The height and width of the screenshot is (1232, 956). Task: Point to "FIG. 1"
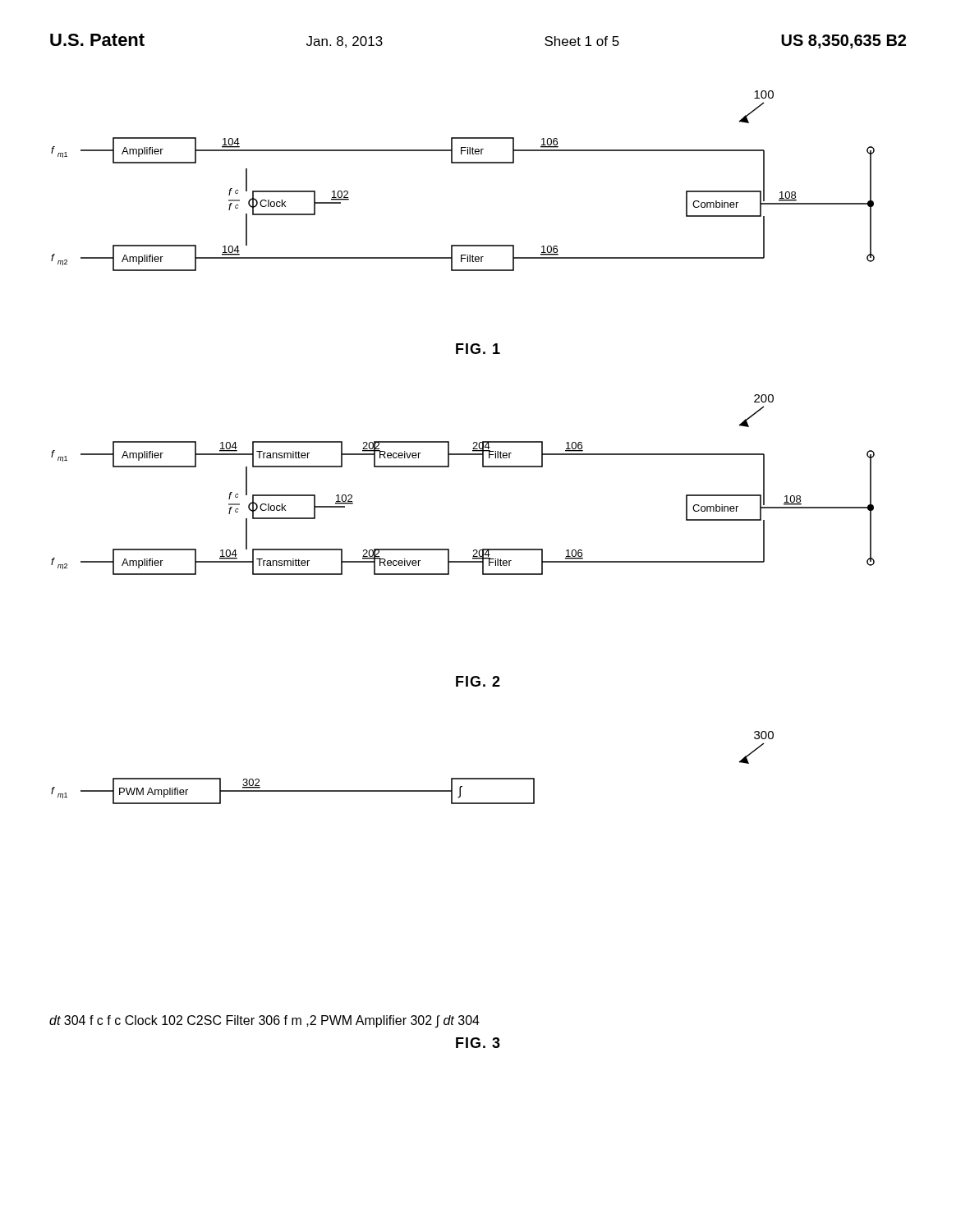[x=478, y=349]
